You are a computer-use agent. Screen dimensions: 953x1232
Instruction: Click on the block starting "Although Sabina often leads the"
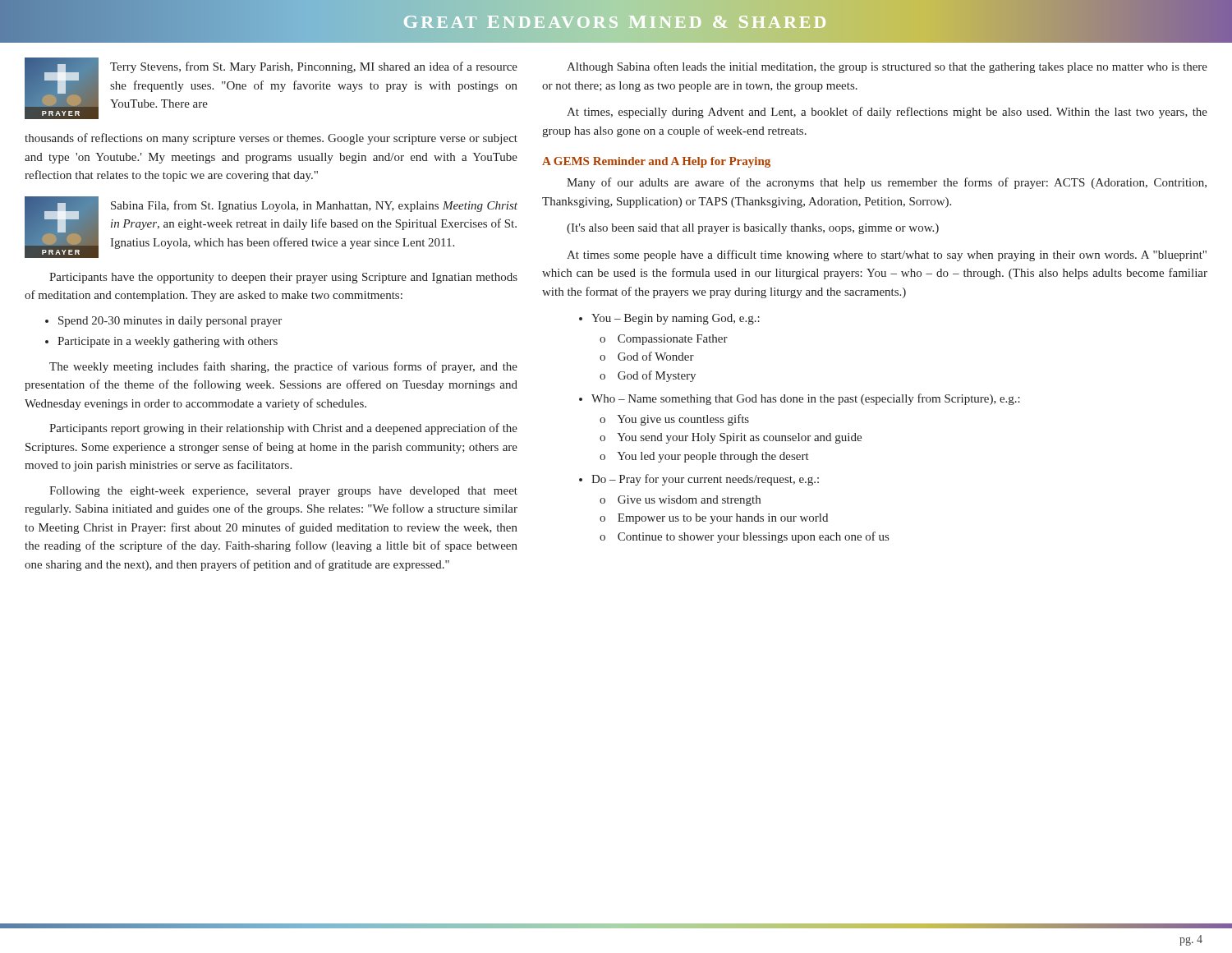[875, 76]
